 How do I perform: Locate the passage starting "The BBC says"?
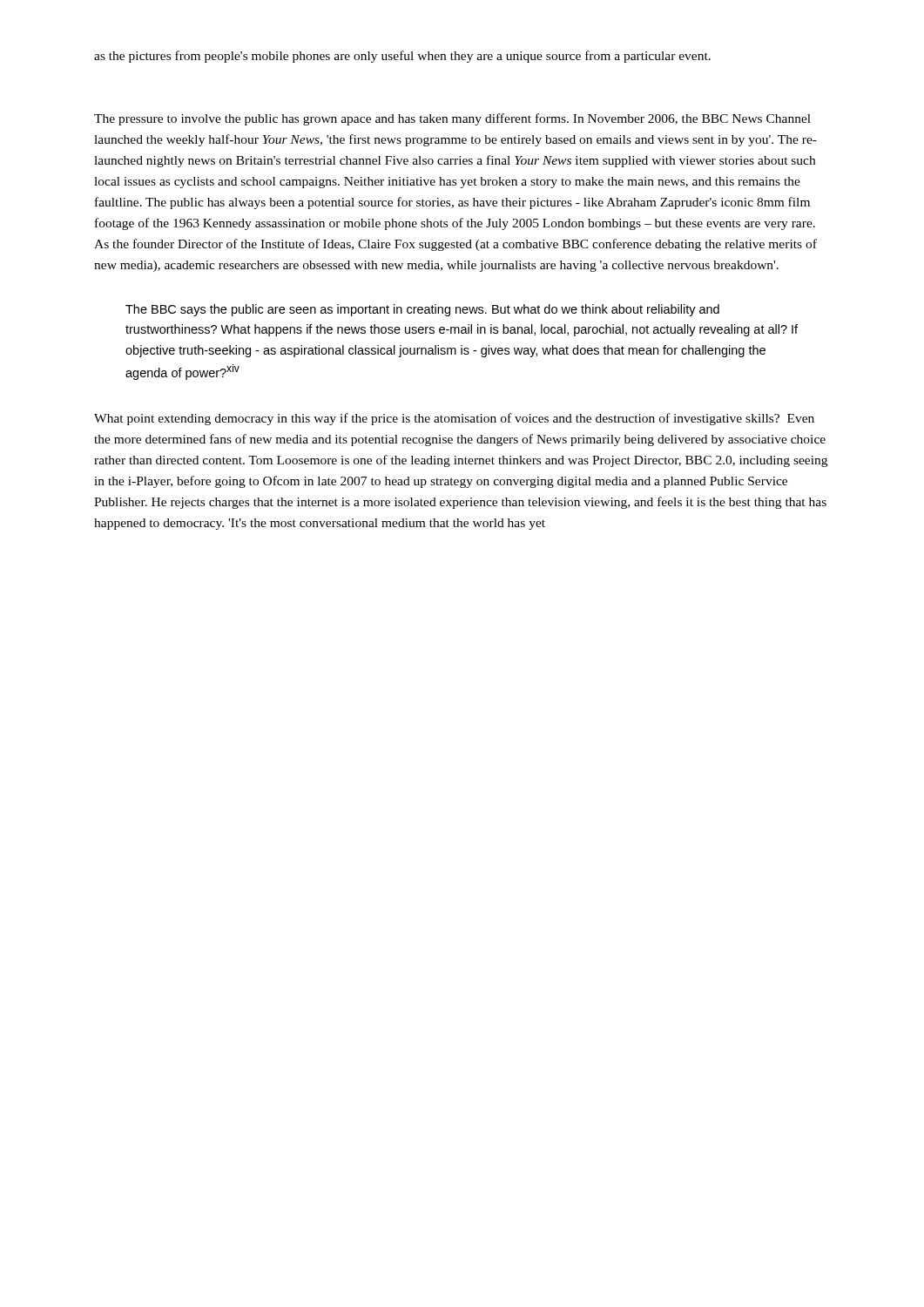click(x=462, y=341)
